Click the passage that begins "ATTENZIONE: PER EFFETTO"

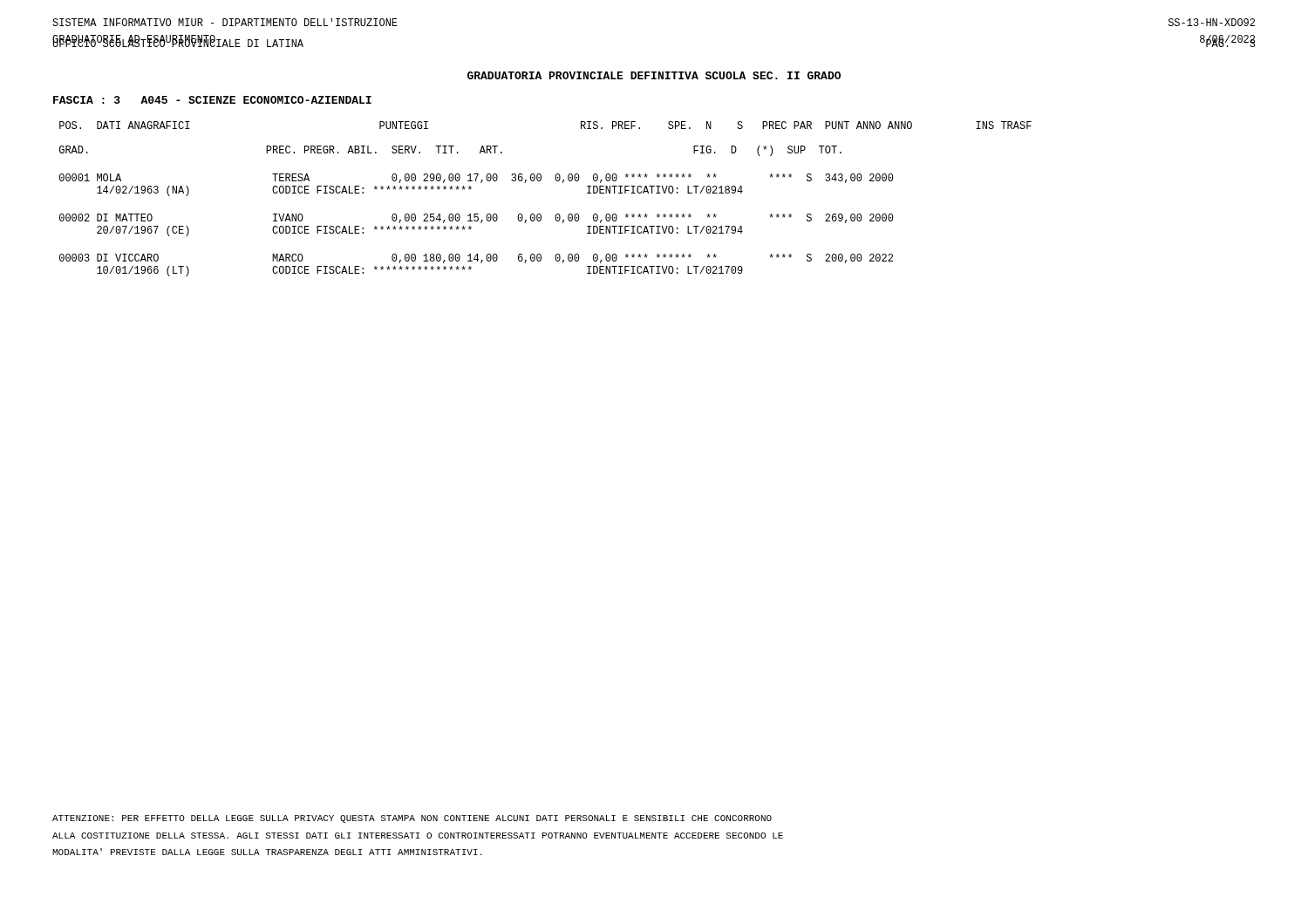(x=418, y=836)
